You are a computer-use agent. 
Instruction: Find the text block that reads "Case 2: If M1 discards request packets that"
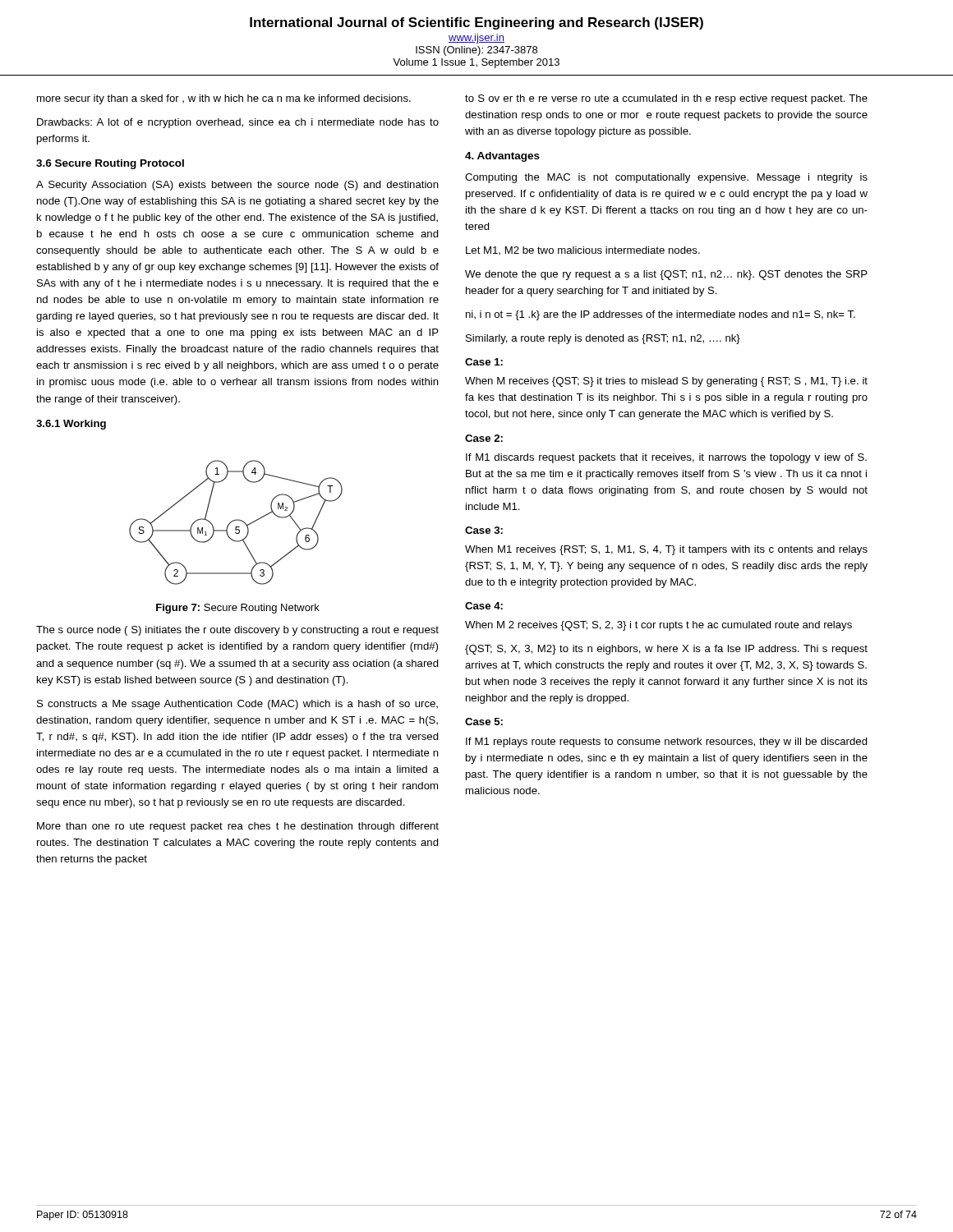(x=666, y=472)
